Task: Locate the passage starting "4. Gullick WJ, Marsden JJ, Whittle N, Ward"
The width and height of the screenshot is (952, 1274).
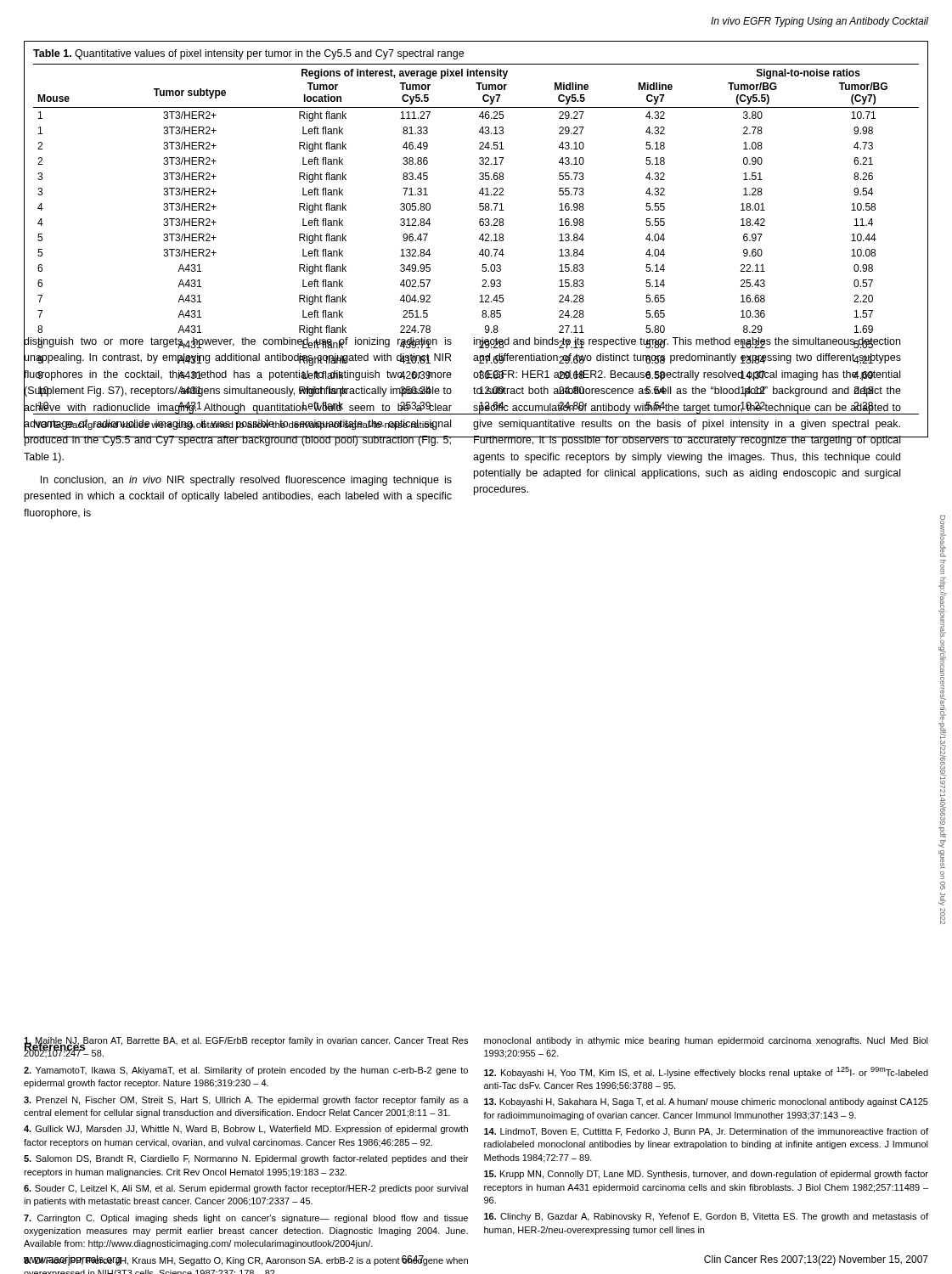Action: tap(246, 1136)
